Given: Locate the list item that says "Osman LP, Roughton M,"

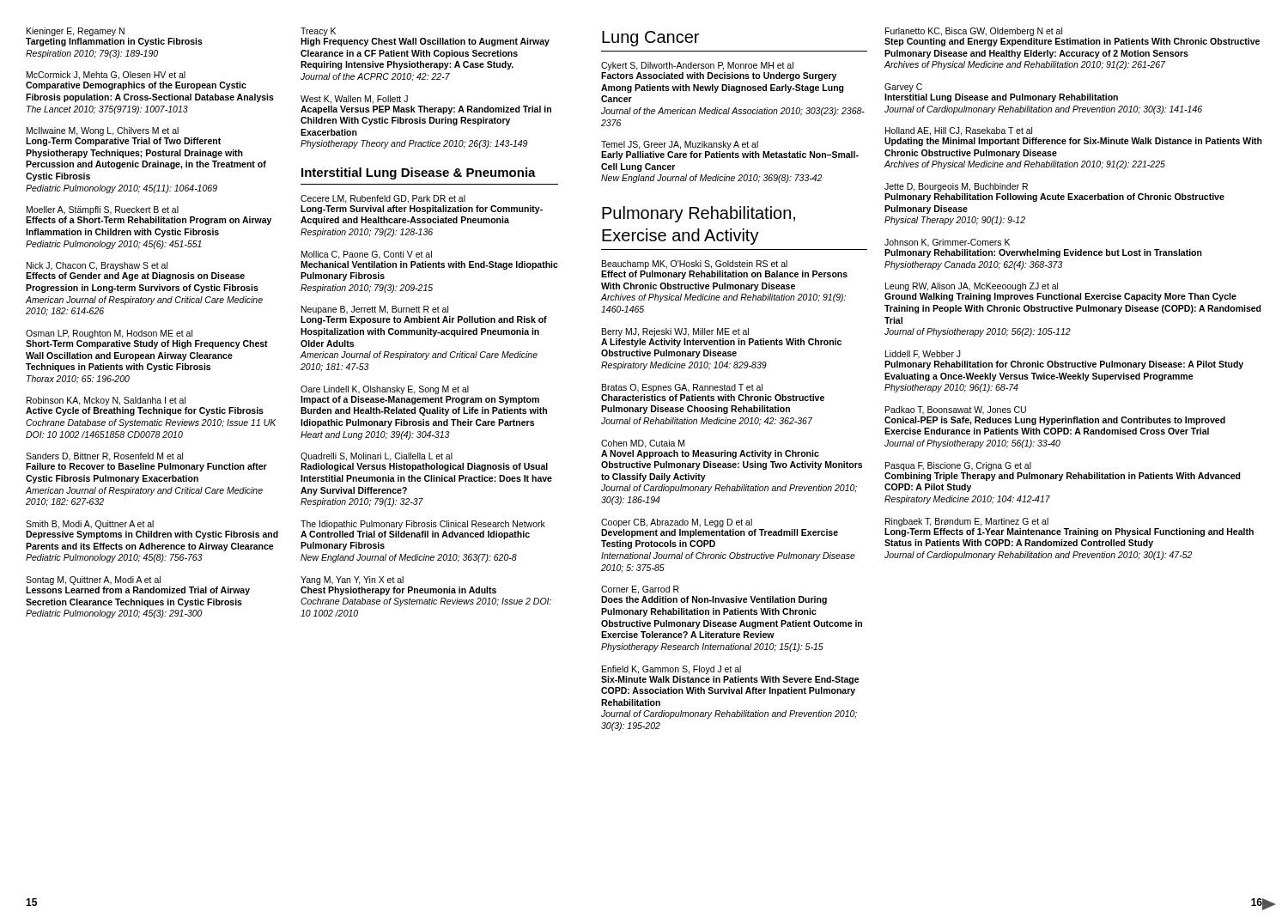Looking at the screenshot, I should 155,357.
